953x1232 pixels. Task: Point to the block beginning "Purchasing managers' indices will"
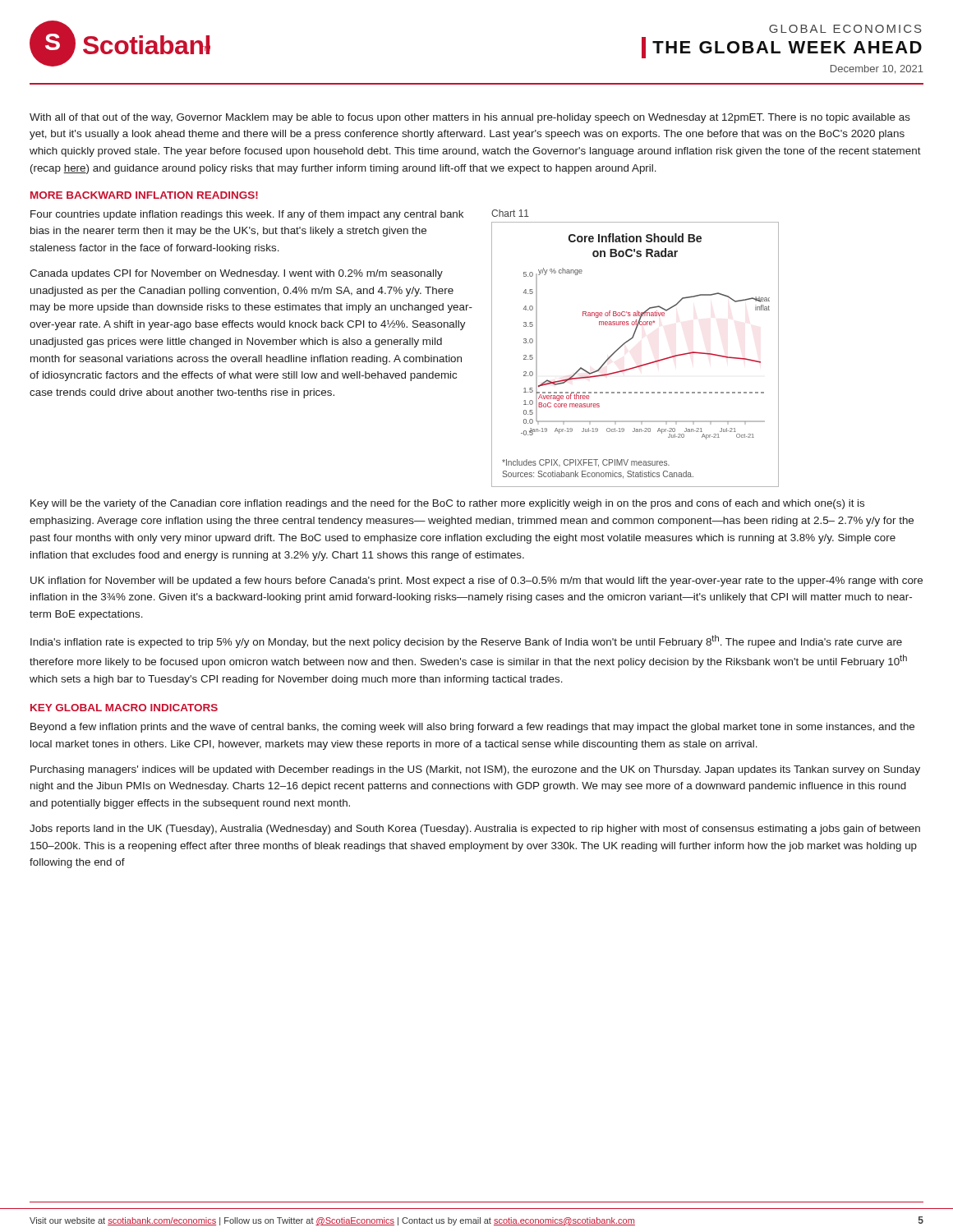click(x=475, y=786)
